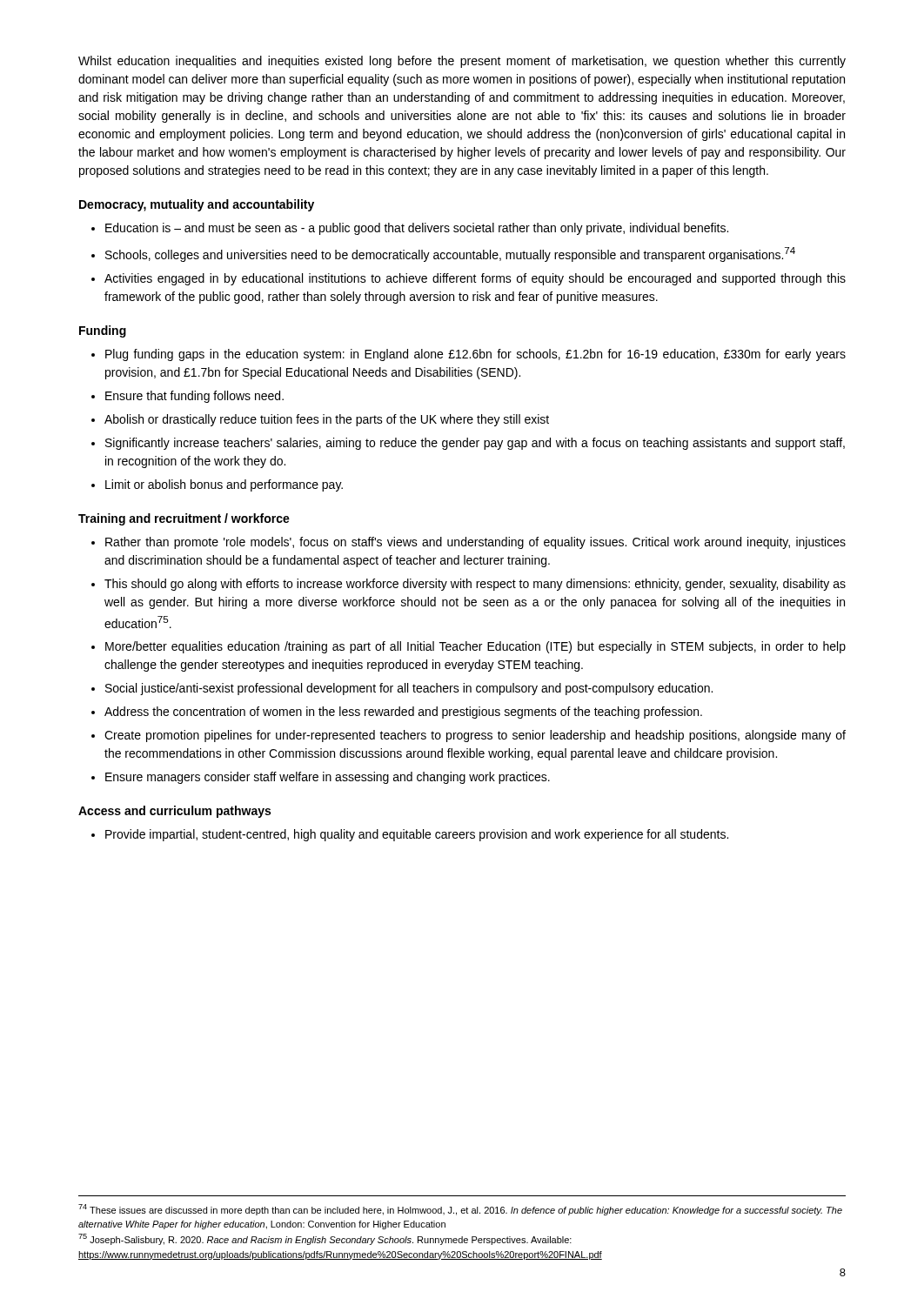Find the section header containing "Democracy, mutuality and accountability"
Image resolution: width=924 pixels, height=1305 pixels.
(x=196, y=204)
